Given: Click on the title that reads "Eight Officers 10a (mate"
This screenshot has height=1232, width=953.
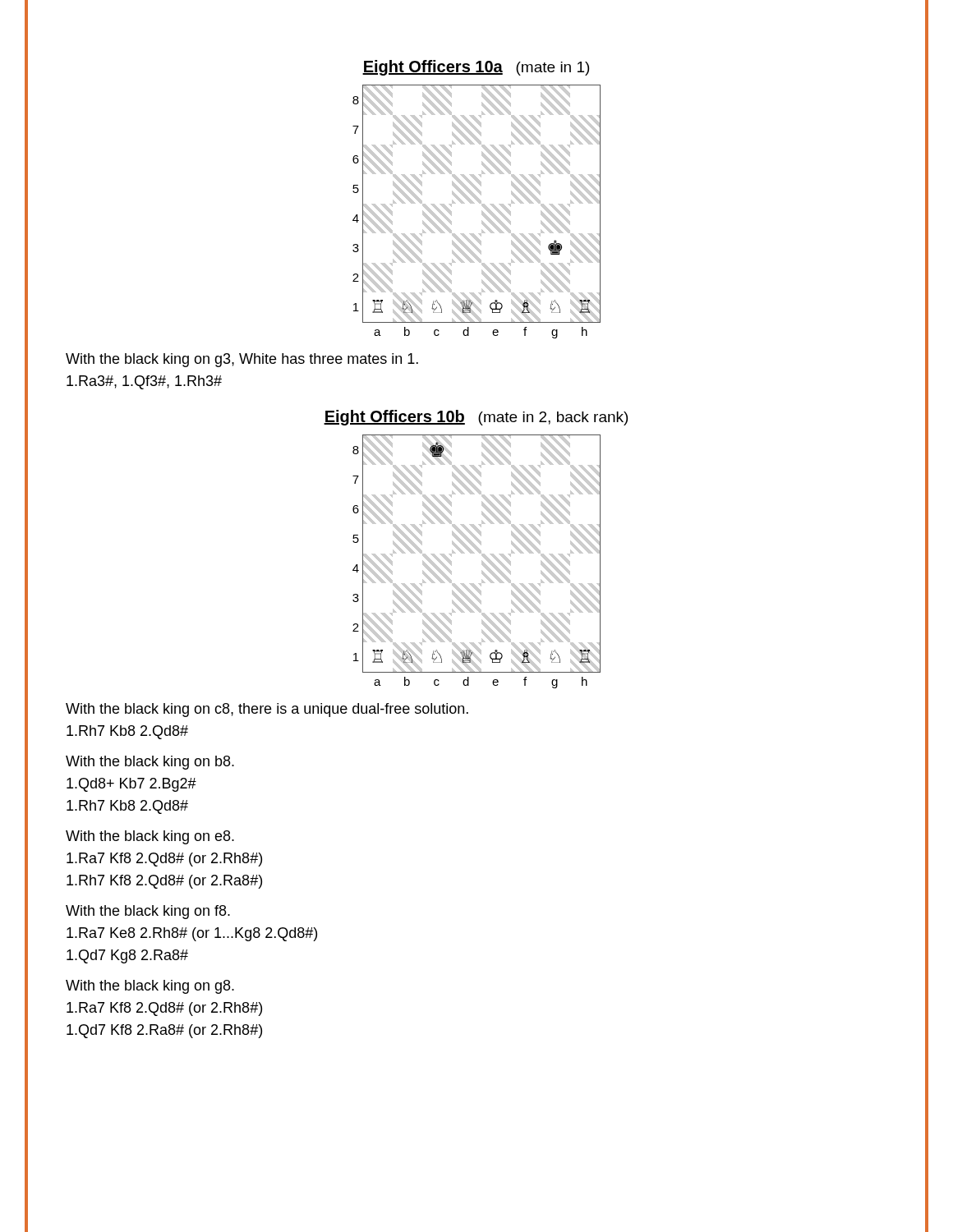Looking at the screenshot, I should pyautogui.click(x=476, y=67).
